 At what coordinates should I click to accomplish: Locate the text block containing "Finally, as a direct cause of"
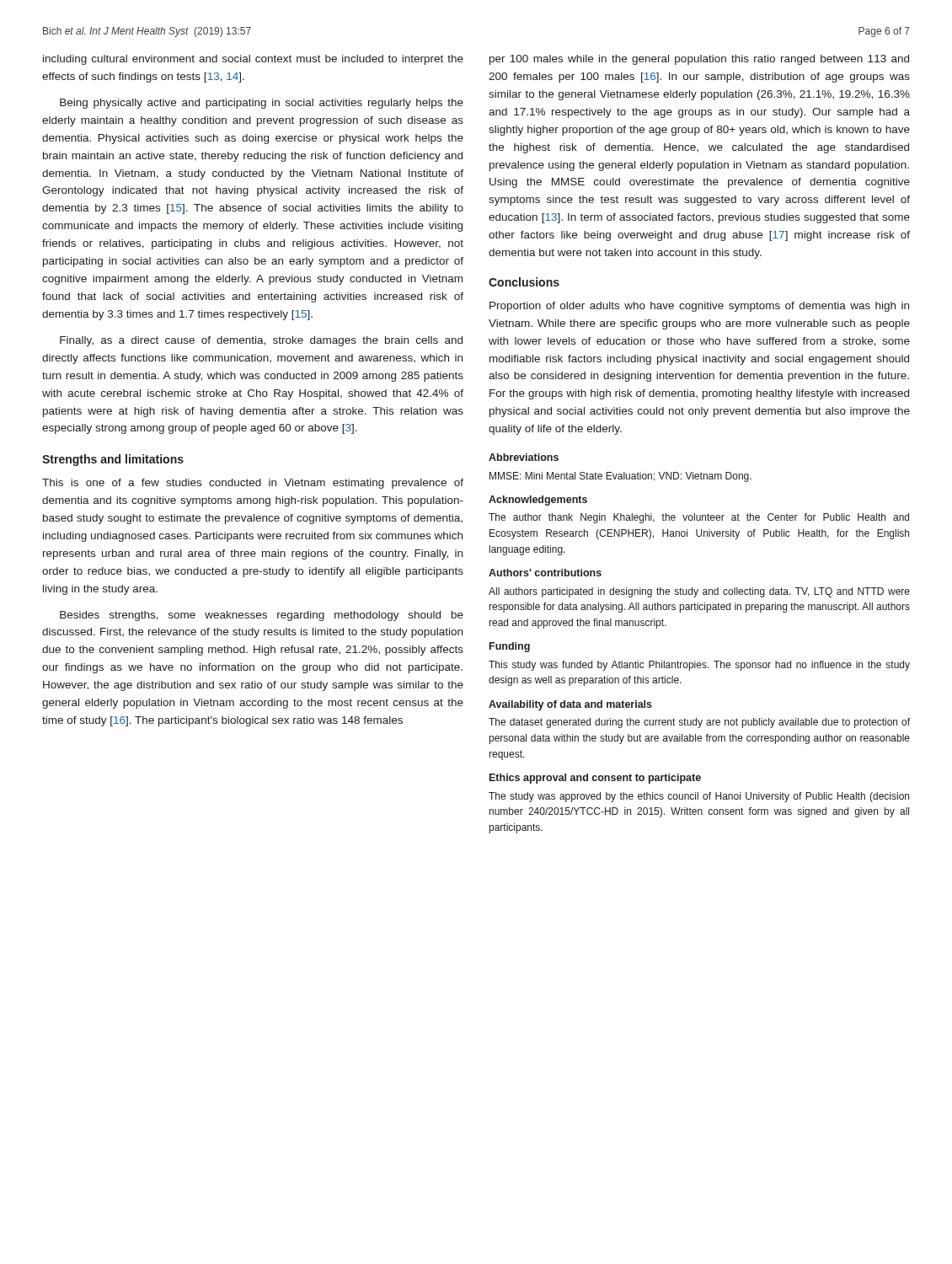pyautogui.click(x=253, y=385)
